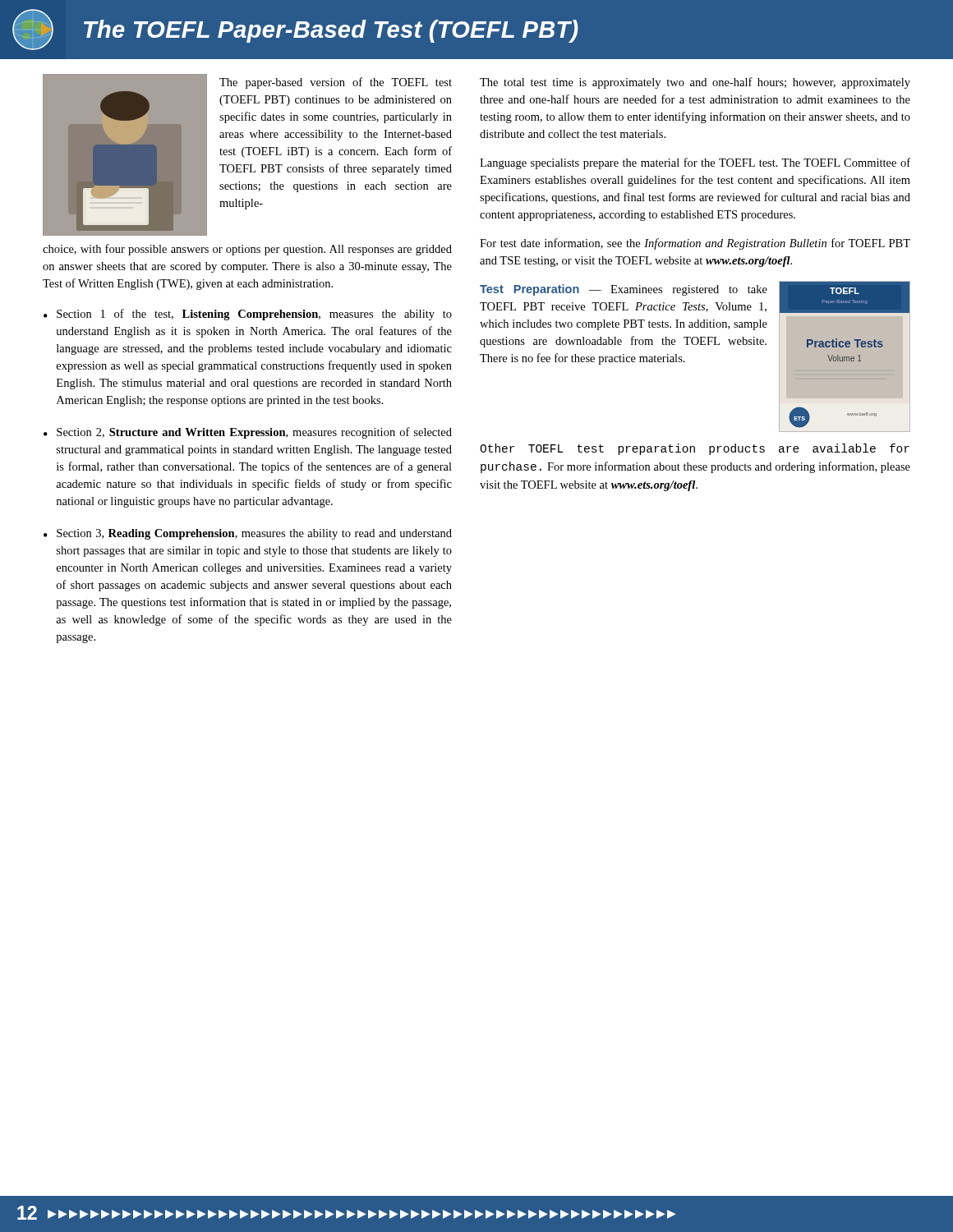Find the block on this page that starts "Language specialists prepare the material for"

(x=695, y=189)
